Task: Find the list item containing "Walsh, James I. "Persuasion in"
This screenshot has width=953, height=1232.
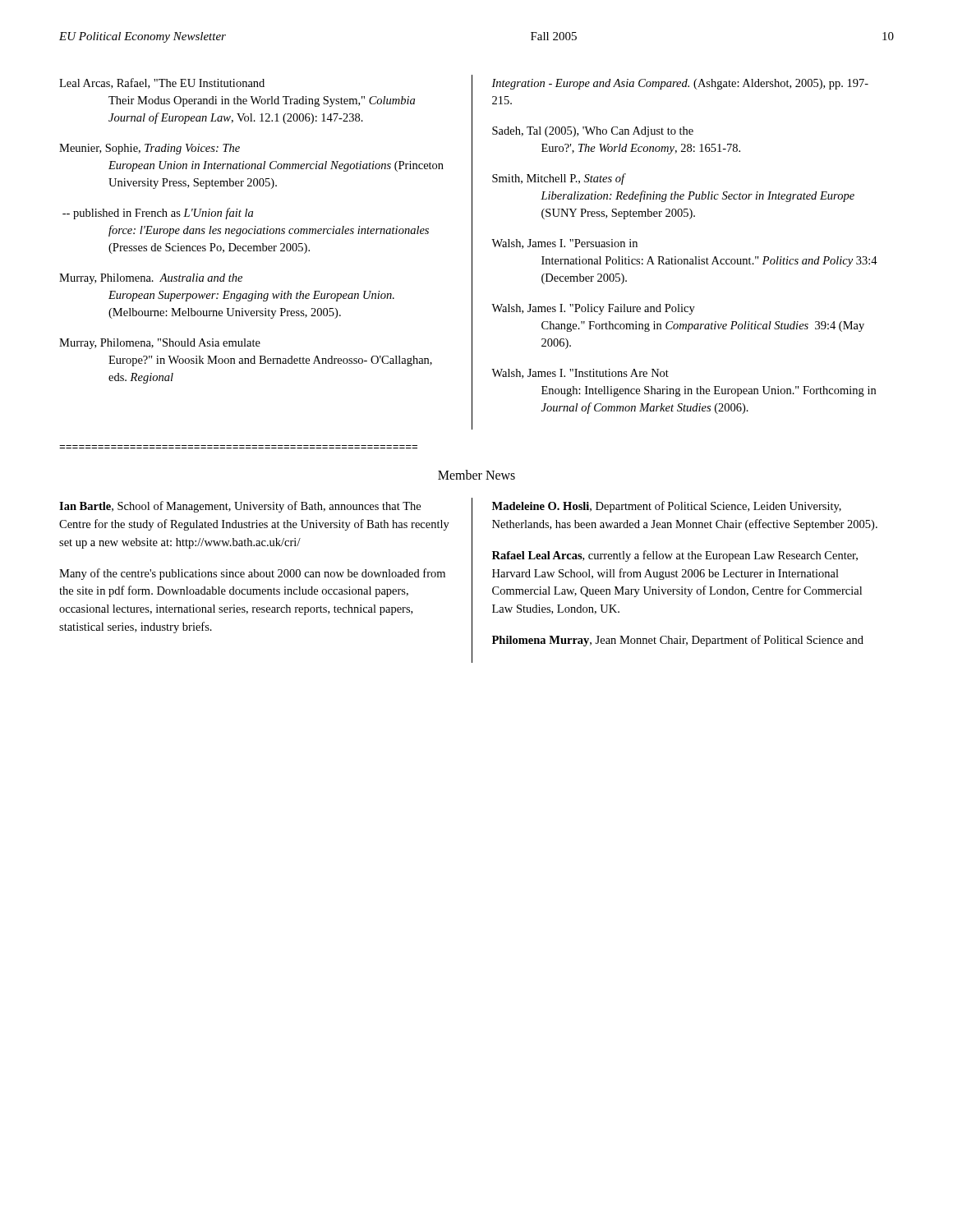Action: (x=688, y=261)
